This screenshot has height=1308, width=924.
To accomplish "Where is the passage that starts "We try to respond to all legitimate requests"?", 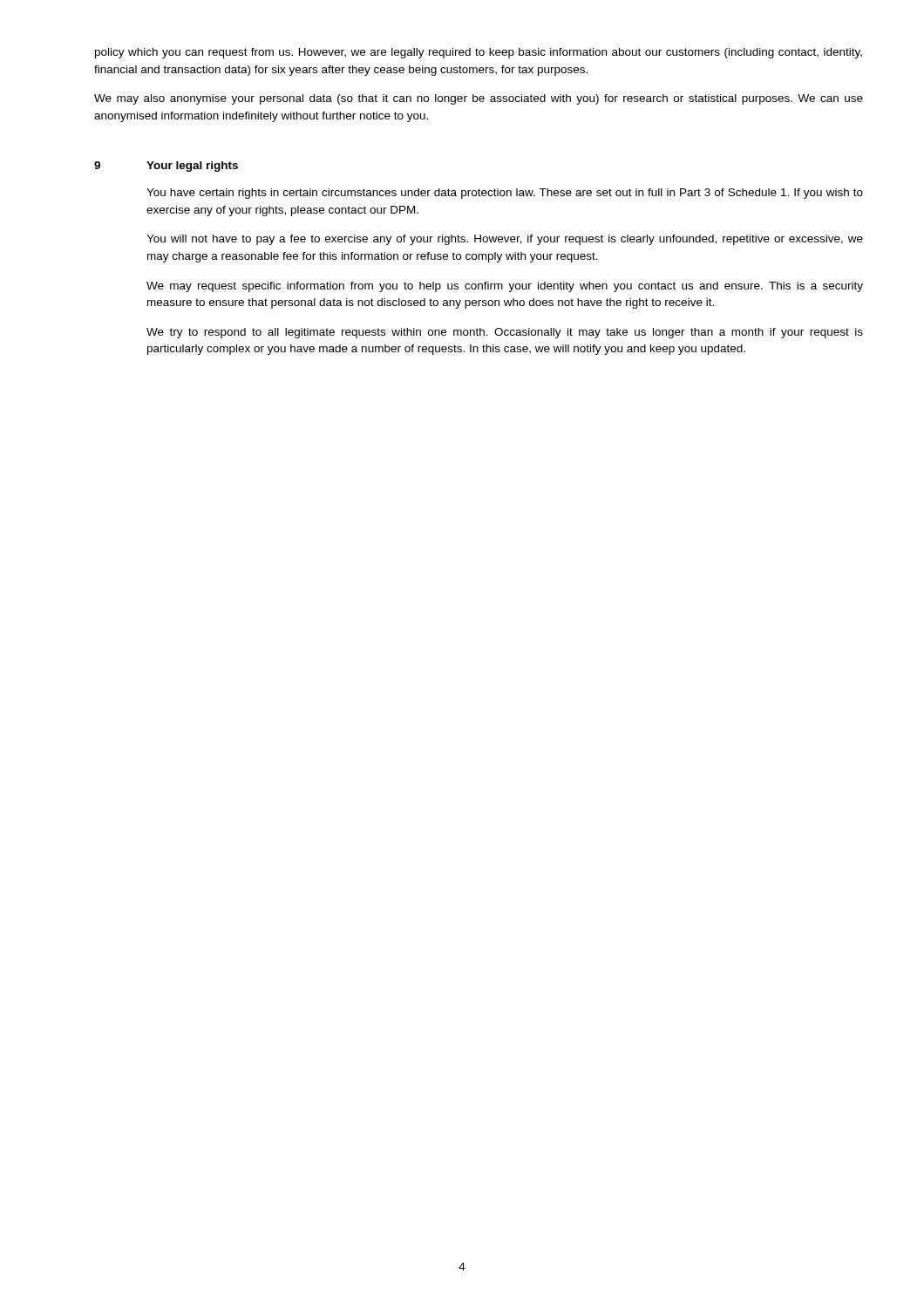I will (x=505, y=340).
